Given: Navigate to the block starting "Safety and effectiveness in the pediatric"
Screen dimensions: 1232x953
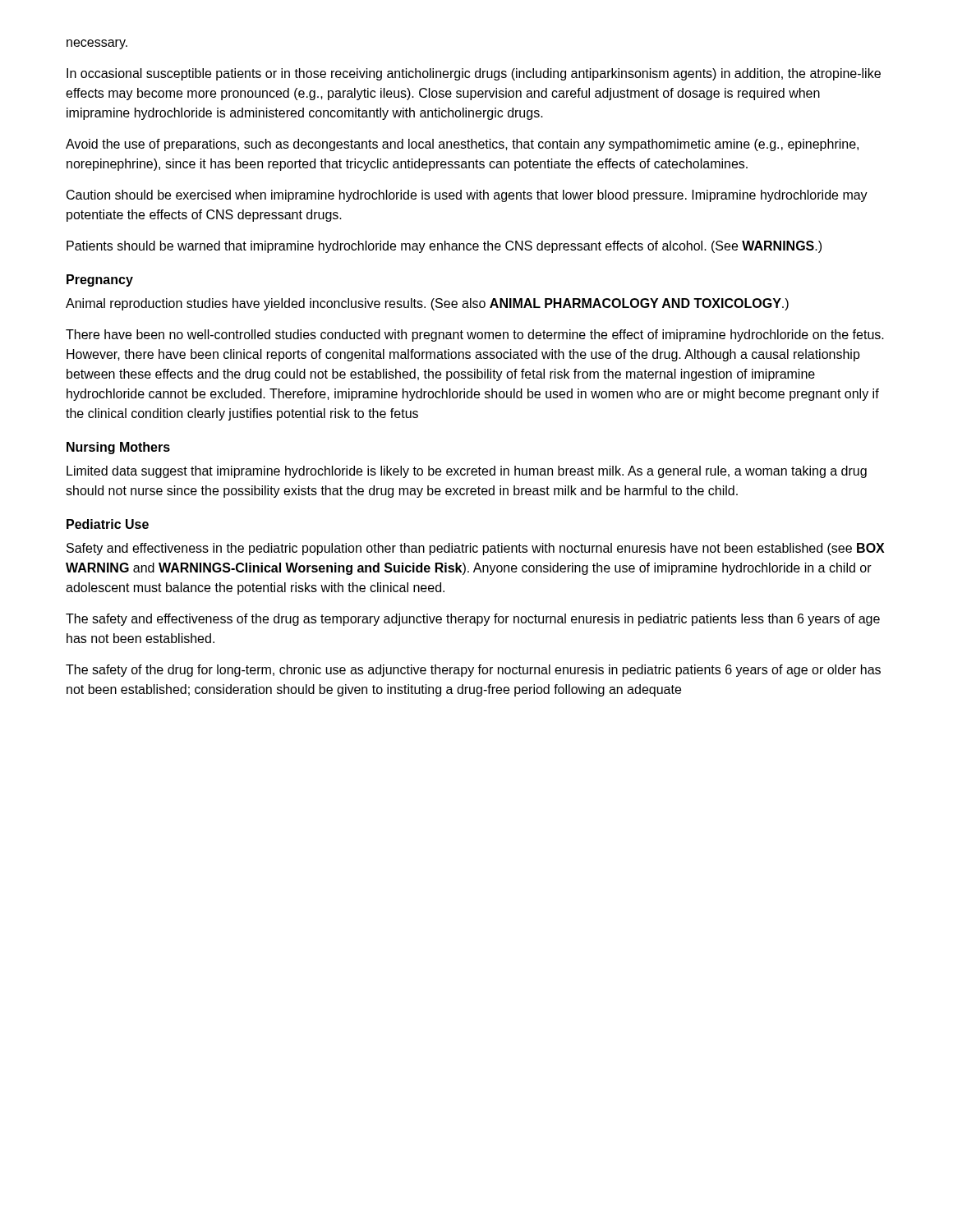Looking at the screenshot, I should (475, 568).
